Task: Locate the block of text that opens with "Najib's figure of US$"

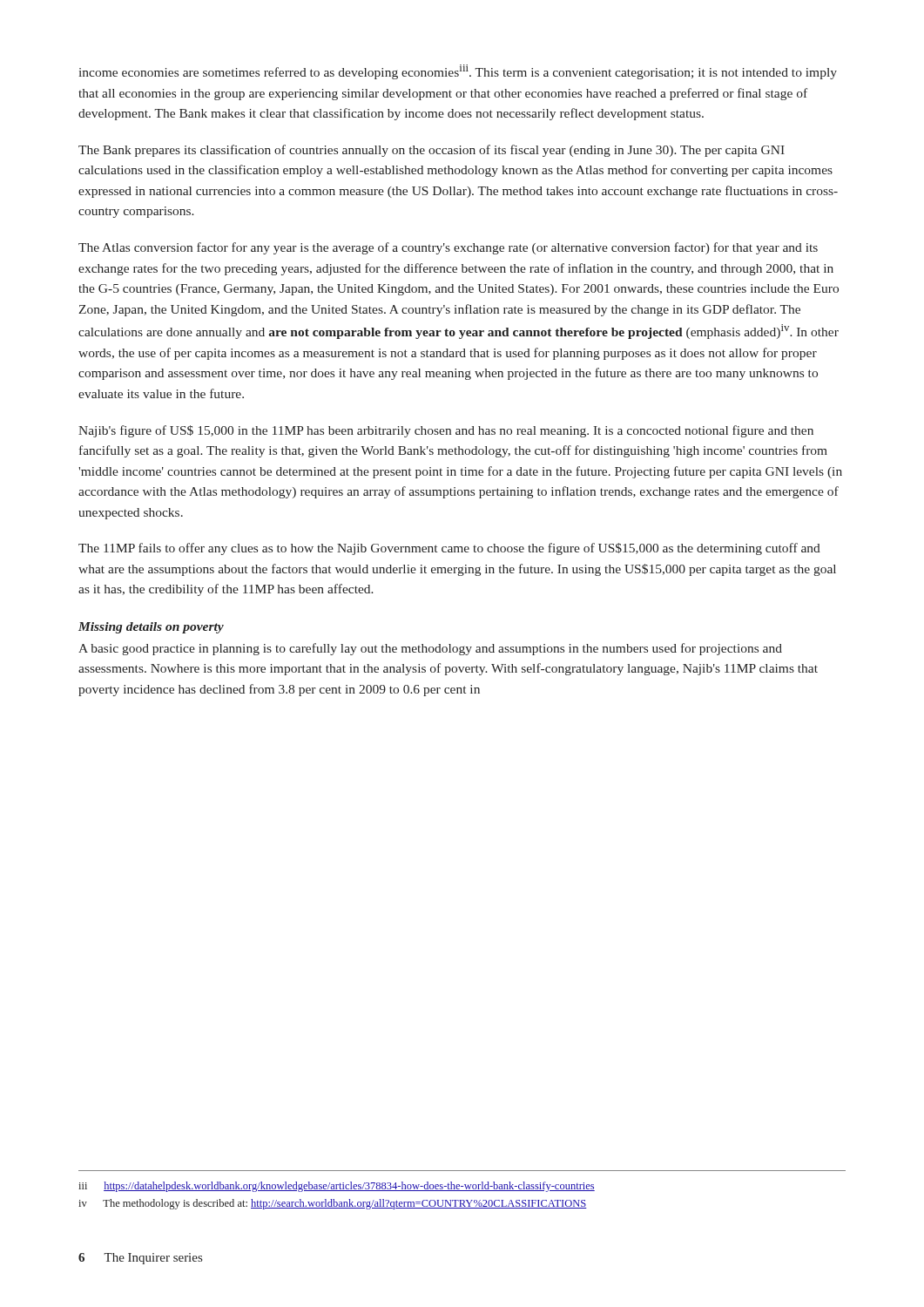Action: click(x=460, y=471)
